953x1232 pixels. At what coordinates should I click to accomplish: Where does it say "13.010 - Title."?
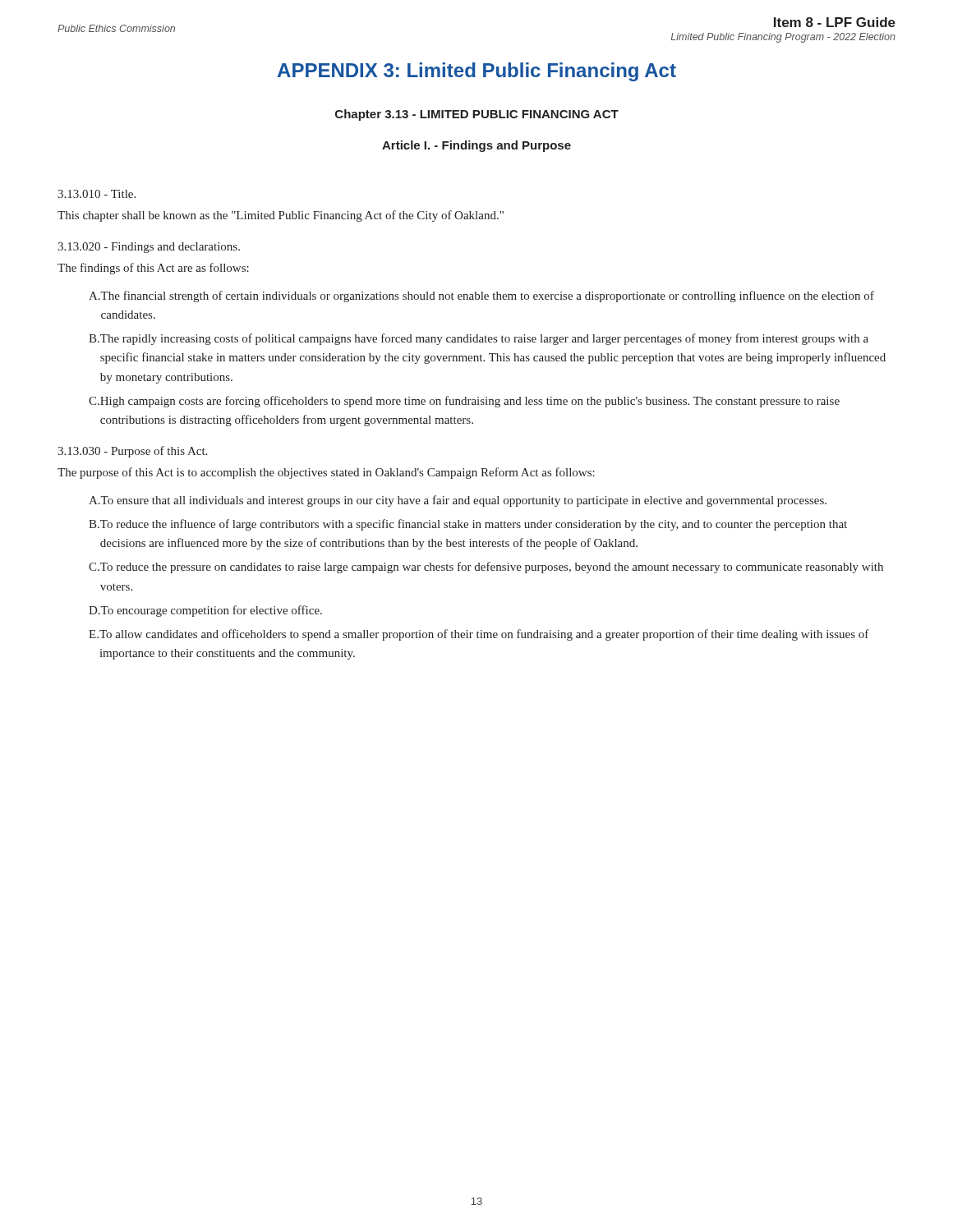click(x=97, y=194)
